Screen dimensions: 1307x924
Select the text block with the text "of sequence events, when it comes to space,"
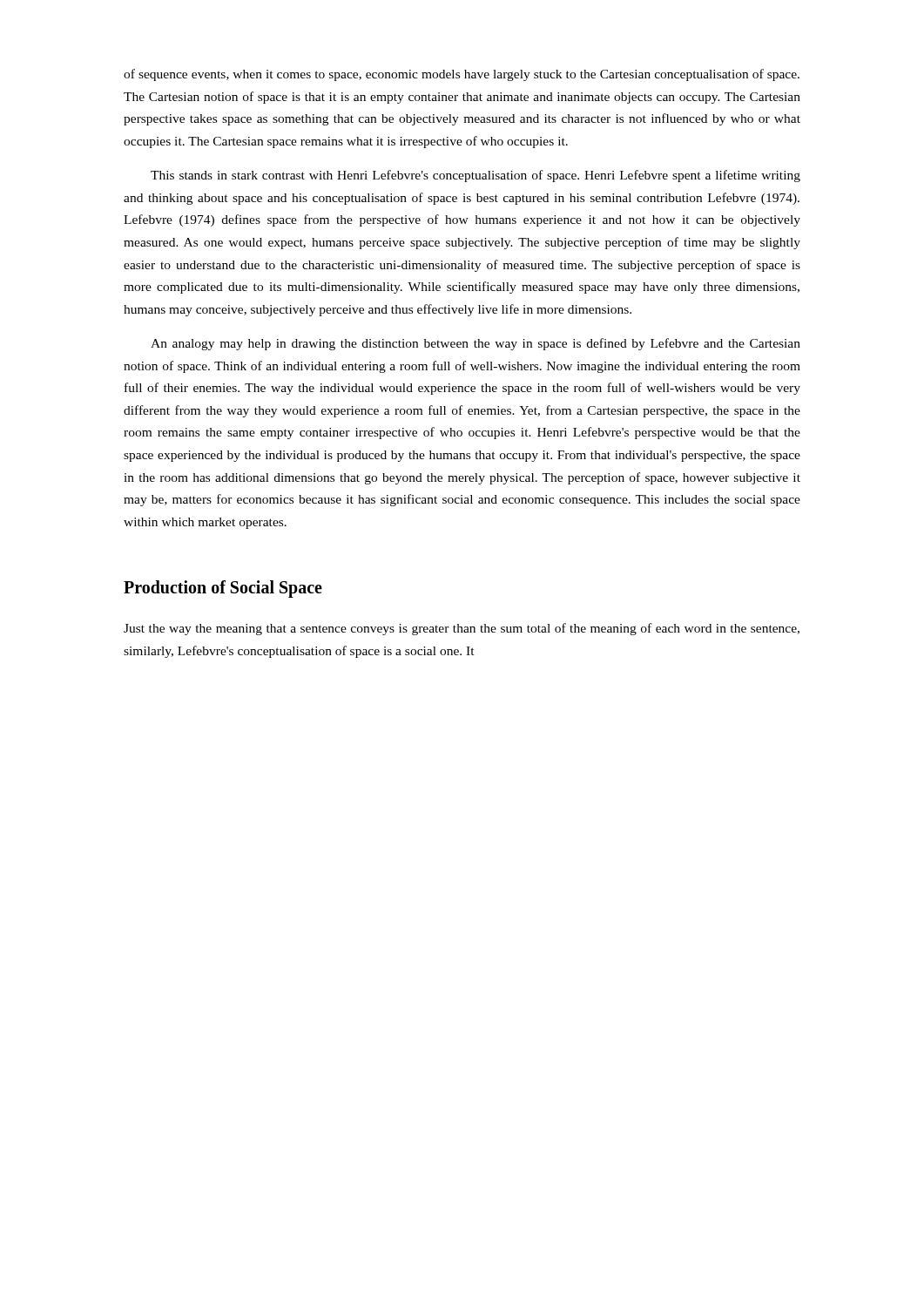pyautogui.click(x=462, y=107)
